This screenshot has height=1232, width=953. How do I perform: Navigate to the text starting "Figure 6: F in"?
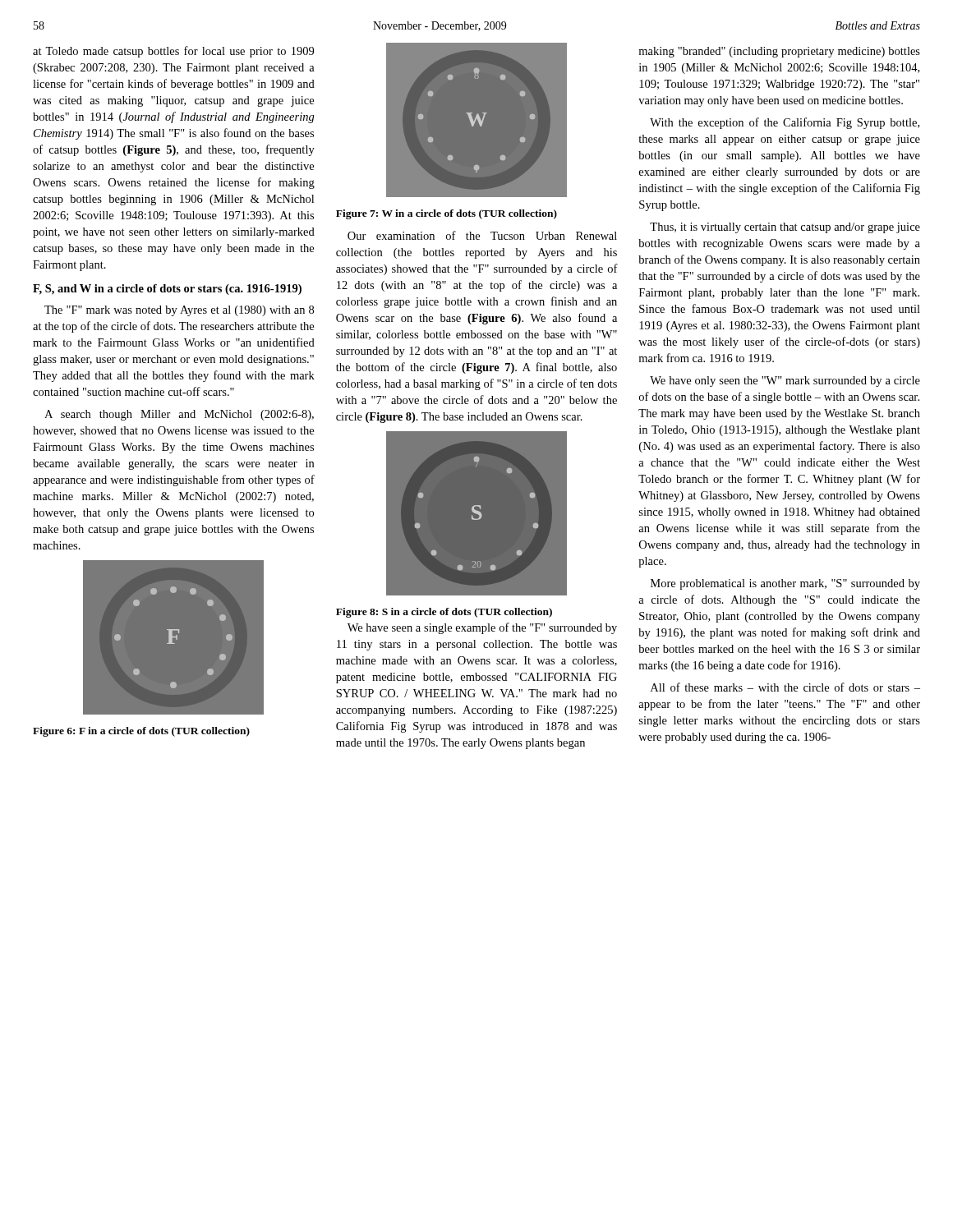pos(141,730)
